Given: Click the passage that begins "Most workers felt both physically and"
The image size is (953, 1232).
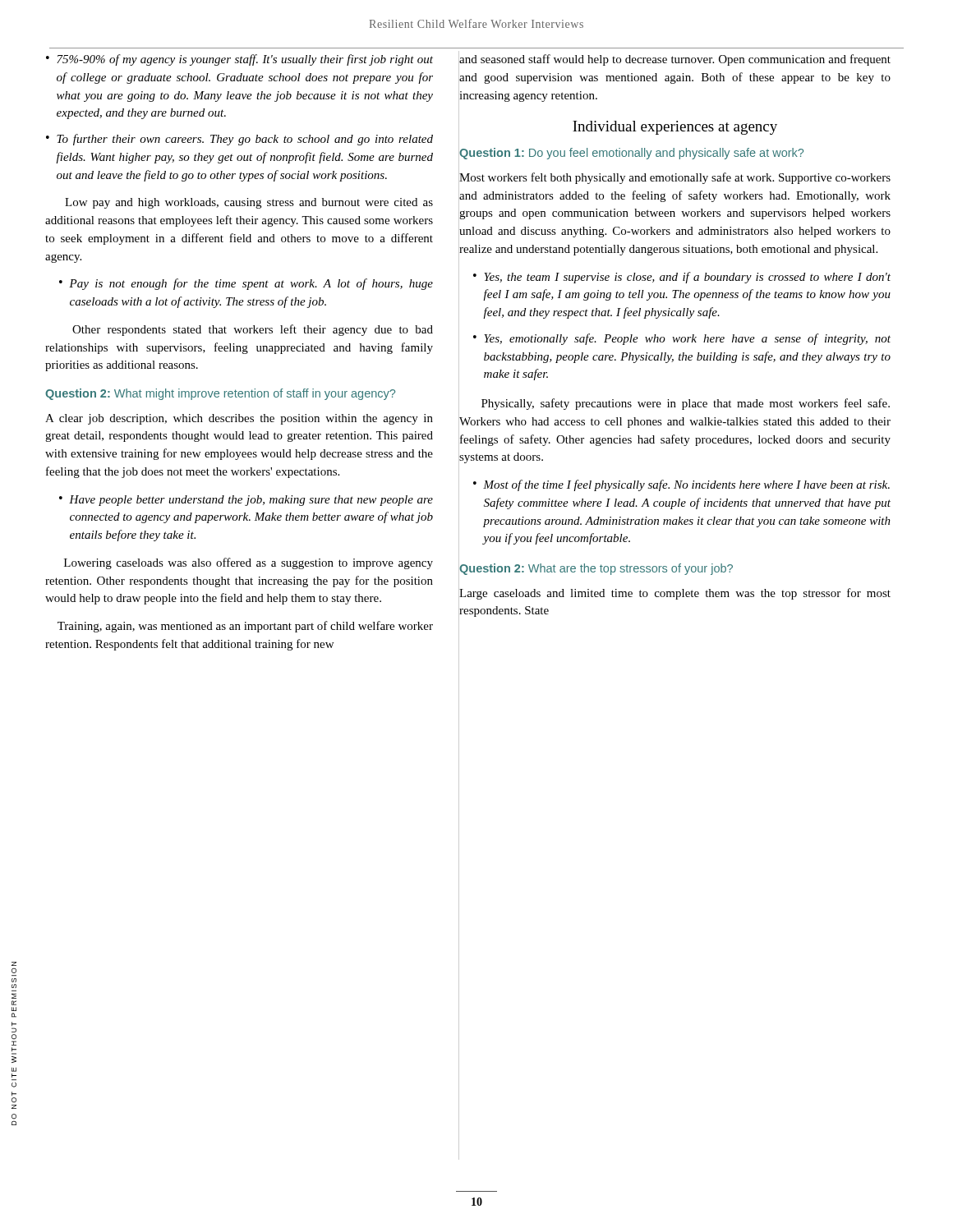Looking at the screenshot, I should (675, 213).
